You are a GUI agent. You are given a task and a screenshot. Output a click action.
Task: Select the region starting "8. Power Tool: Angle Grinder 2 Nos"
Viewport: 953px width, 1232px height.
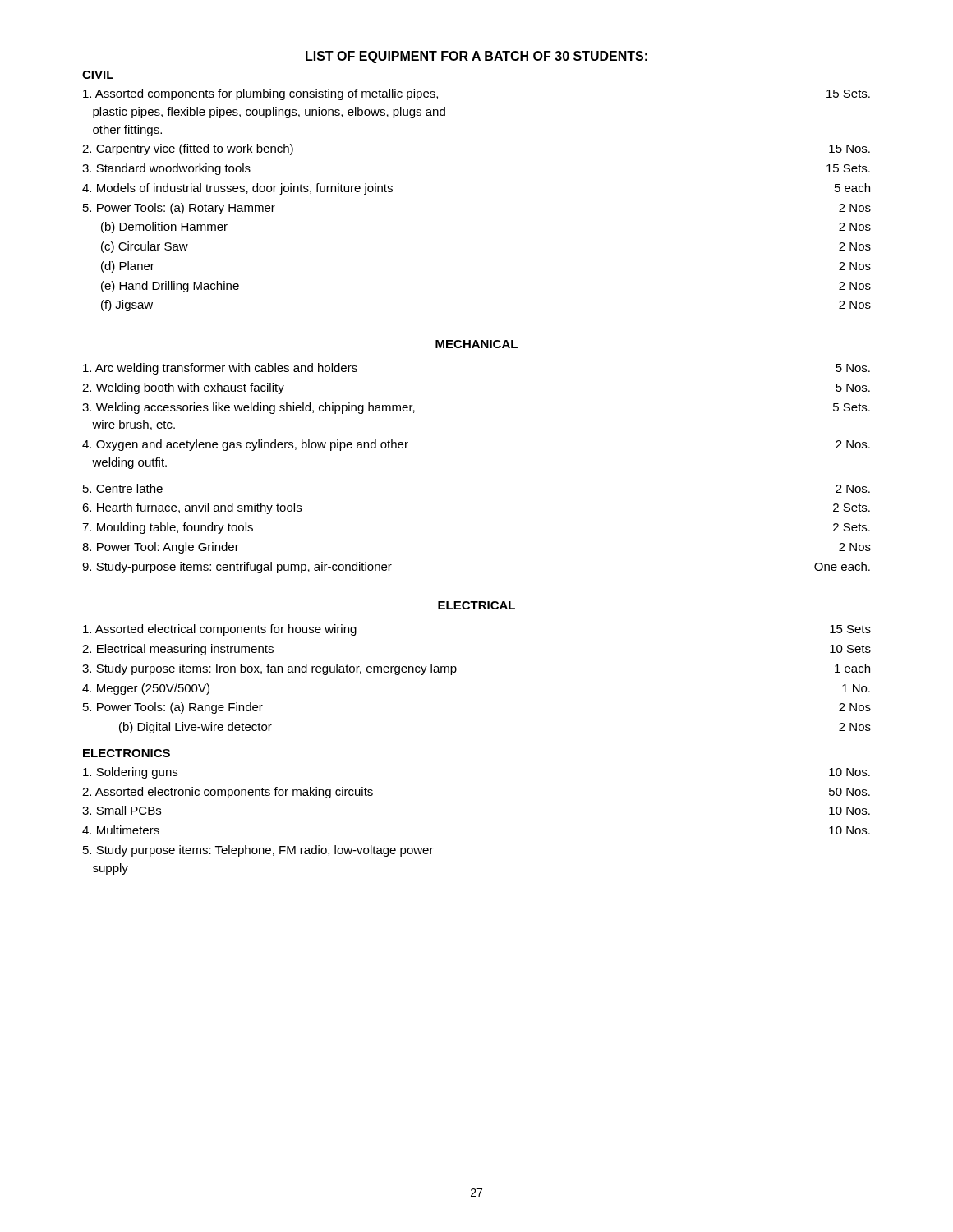(158, 546)
